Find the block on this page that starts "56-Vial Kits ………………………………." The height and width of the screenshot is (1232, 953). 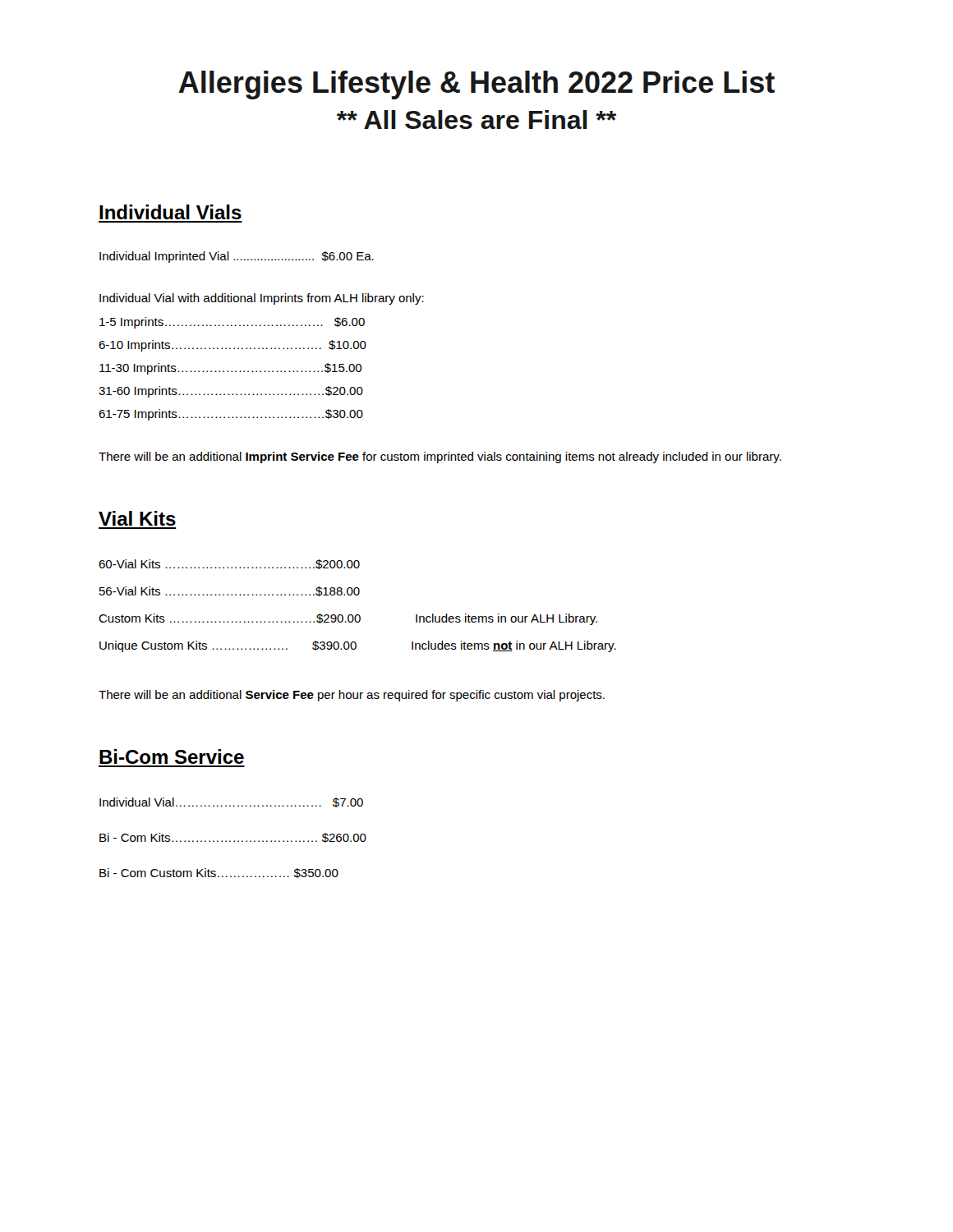click(248, 591)
